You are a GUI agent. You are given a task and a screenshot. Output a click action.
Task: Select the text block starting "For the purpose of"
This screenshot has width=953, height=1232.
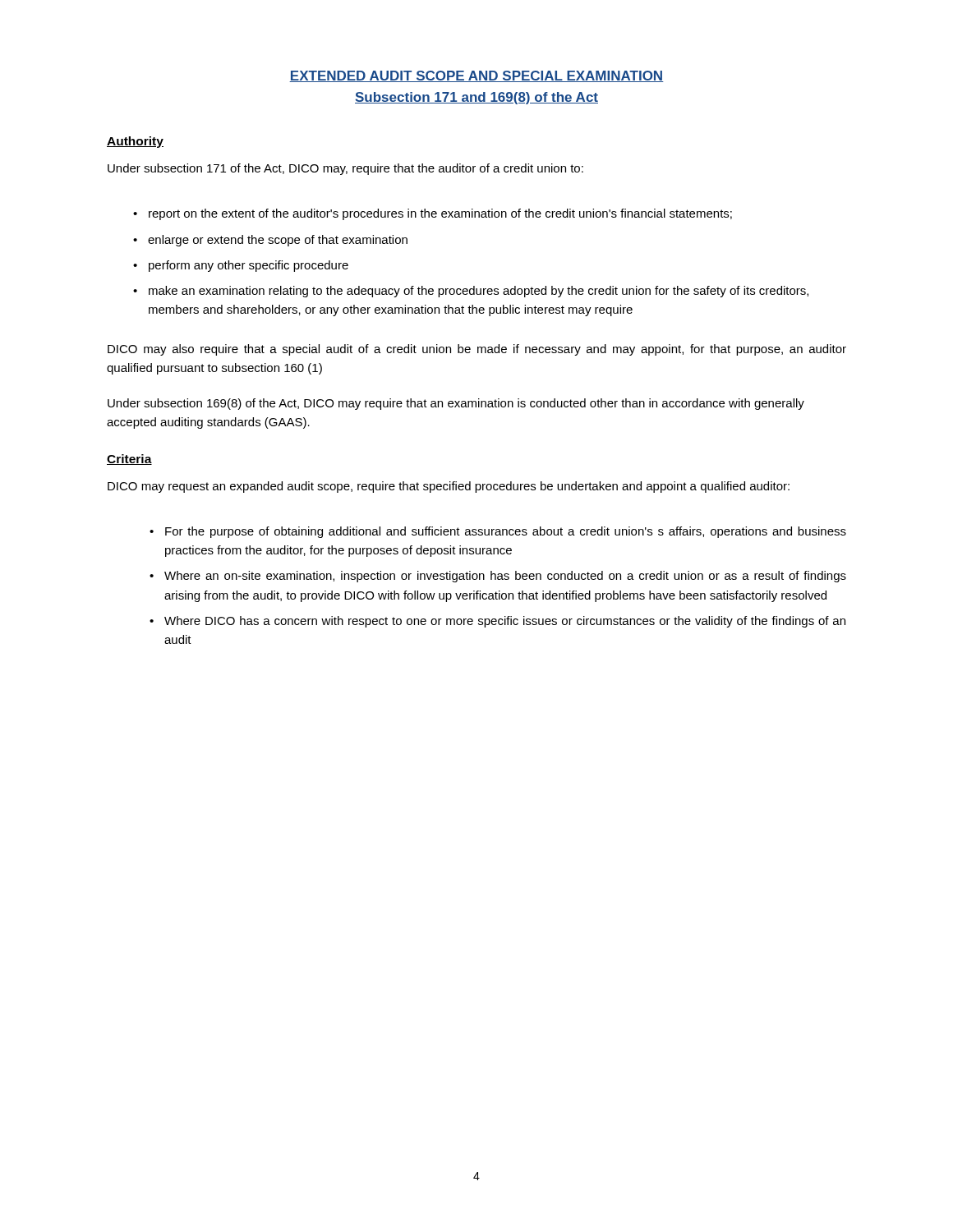click(505, 540)
